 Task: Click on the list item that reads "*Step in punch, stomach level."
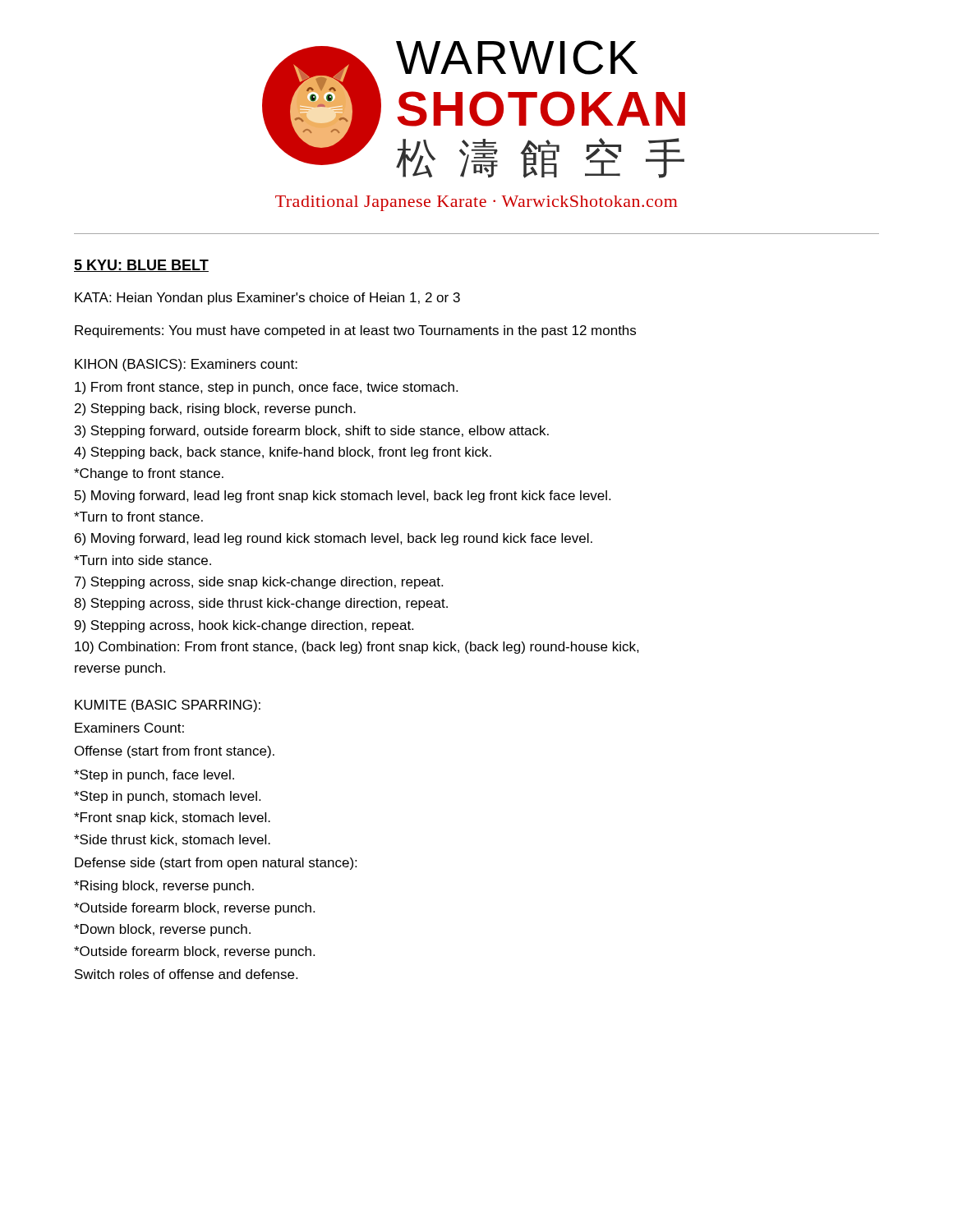168,796
